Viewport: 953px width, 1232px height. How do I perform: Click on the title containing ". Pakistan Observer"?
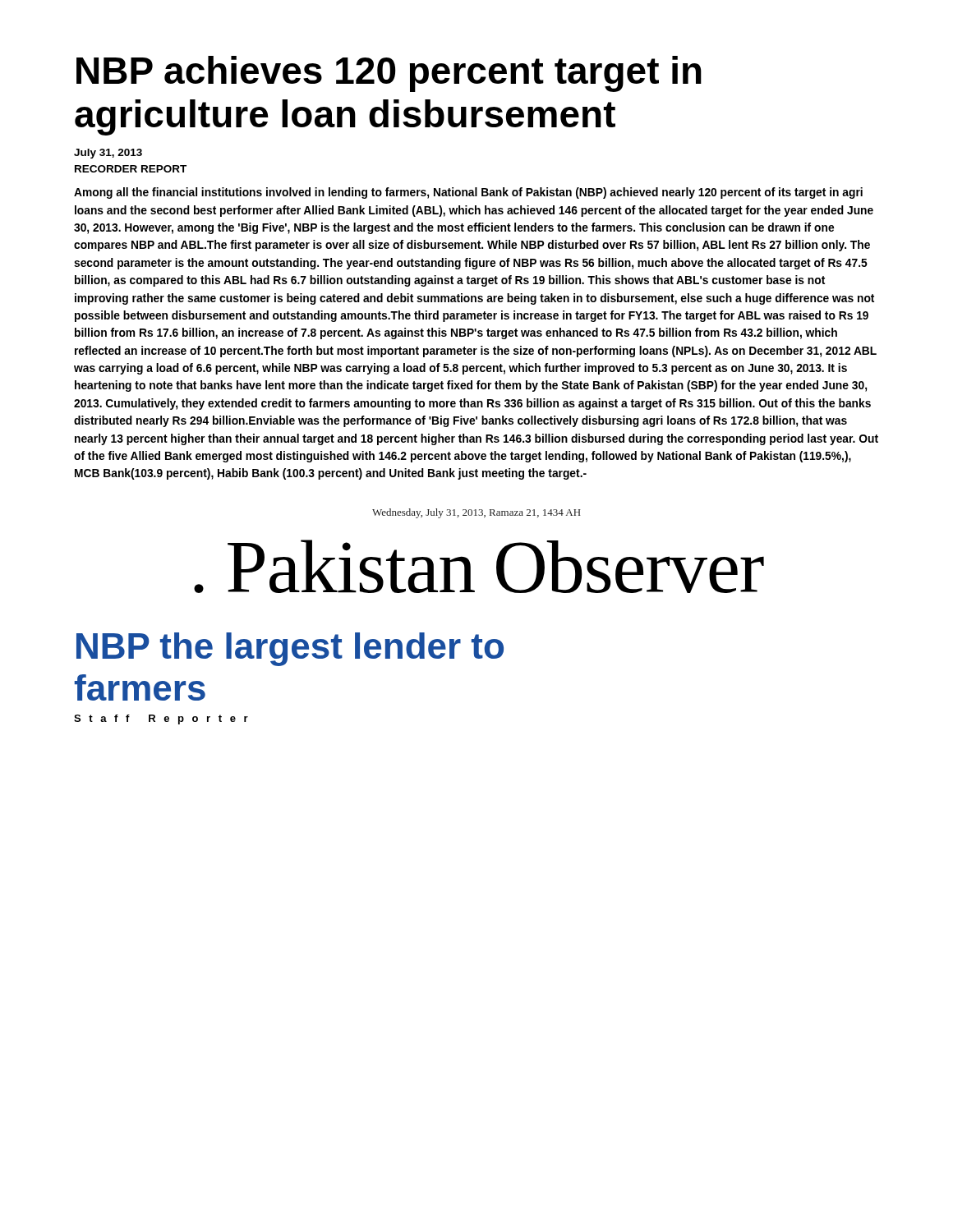pyautogui.click(x=476, y=567)
